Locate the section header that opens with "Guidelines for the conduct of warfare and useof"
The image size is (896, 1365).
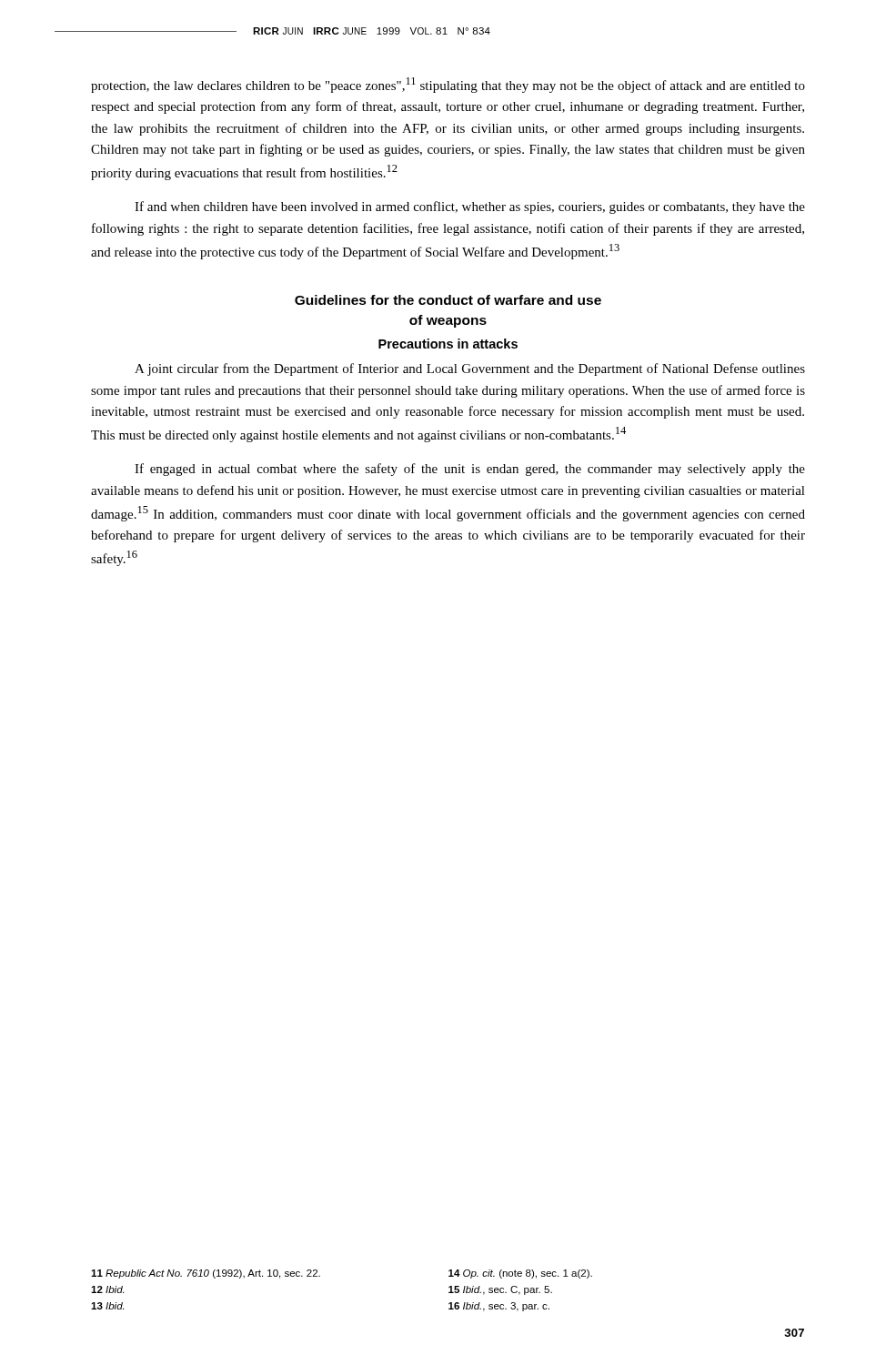pos(448,310)
